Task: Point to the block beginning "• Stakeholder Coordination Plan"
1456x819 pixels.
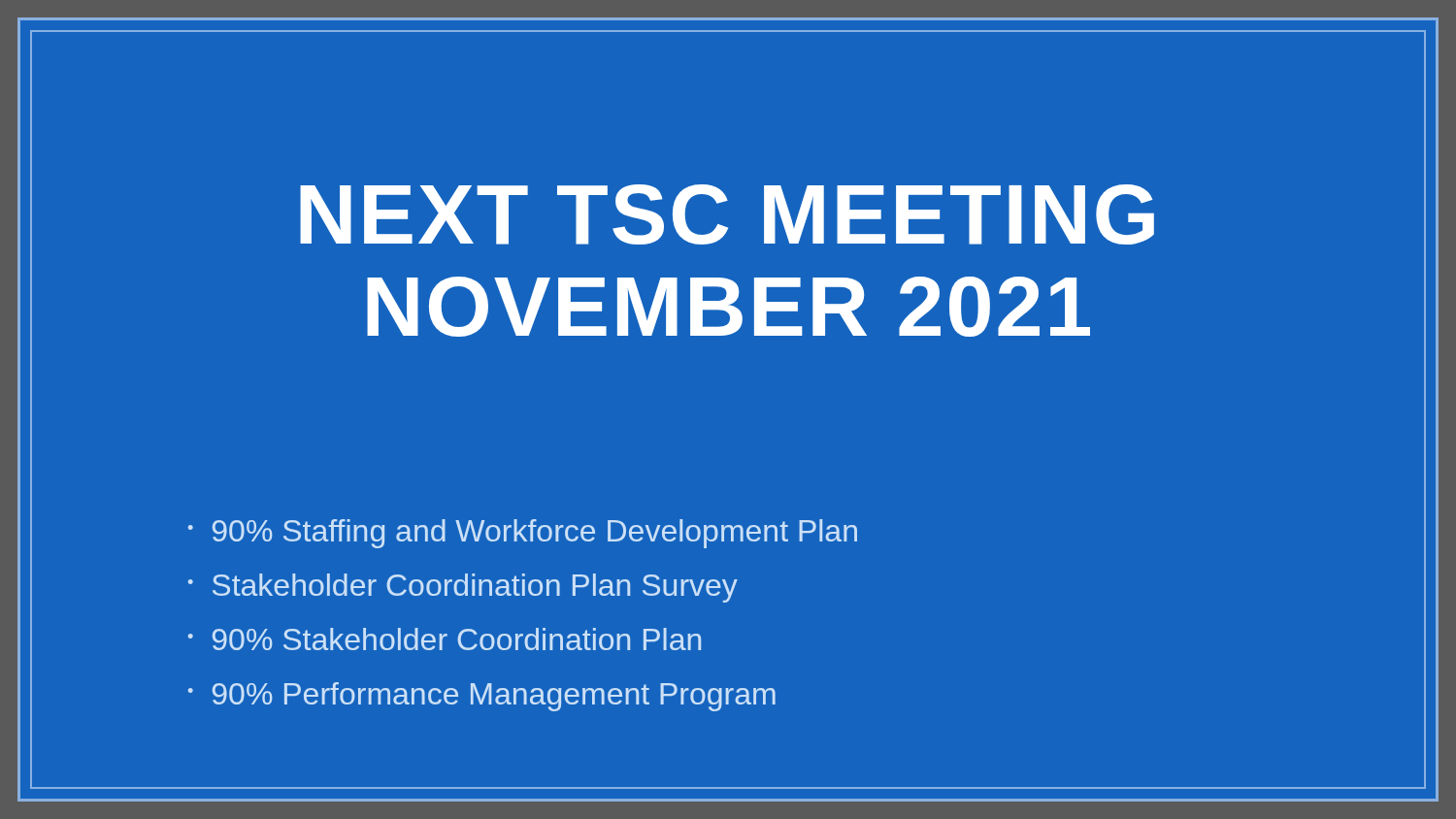Action: pyautogui.click(x=462, y=585)
